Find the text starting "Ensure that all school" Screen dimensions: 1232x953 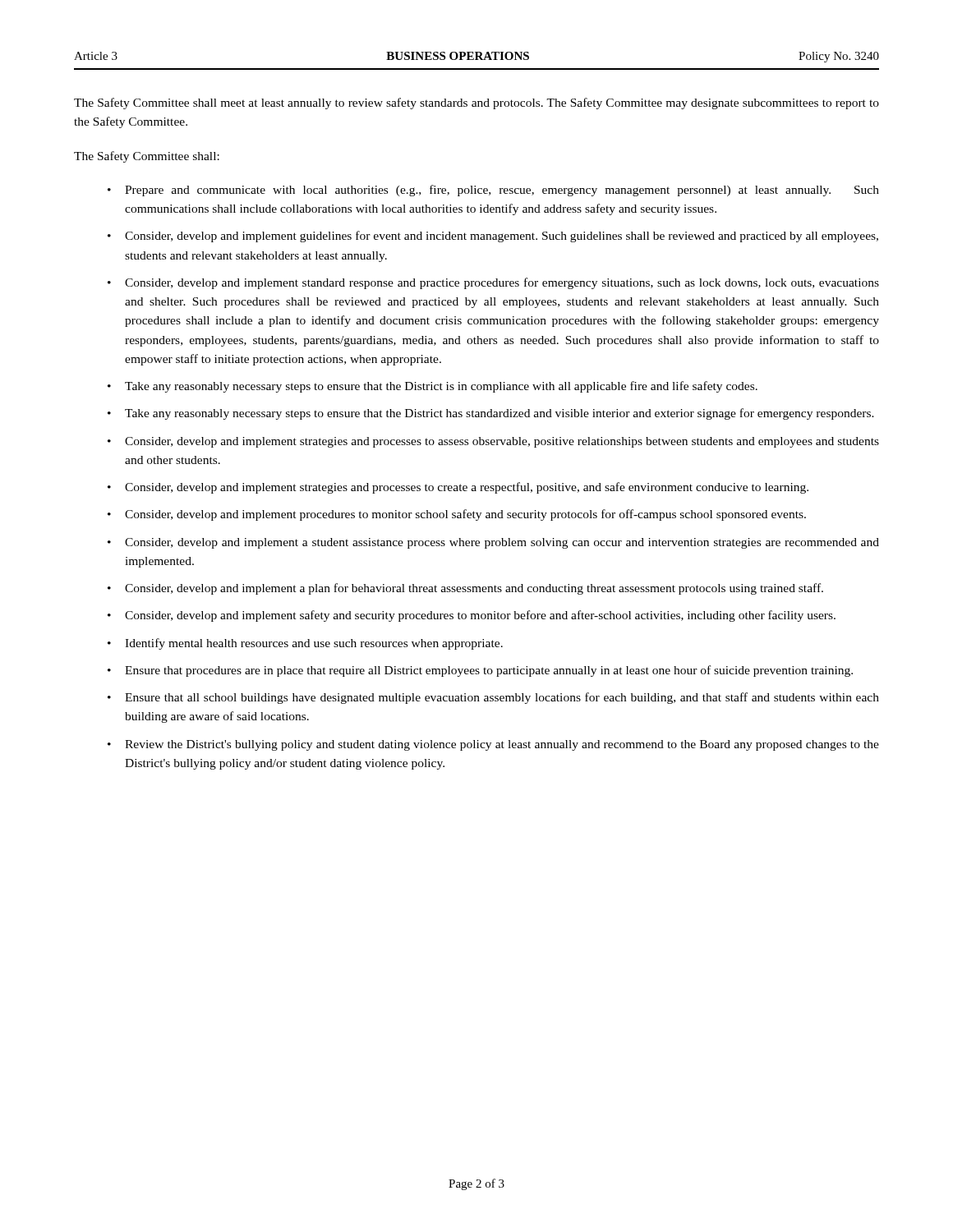502,706
